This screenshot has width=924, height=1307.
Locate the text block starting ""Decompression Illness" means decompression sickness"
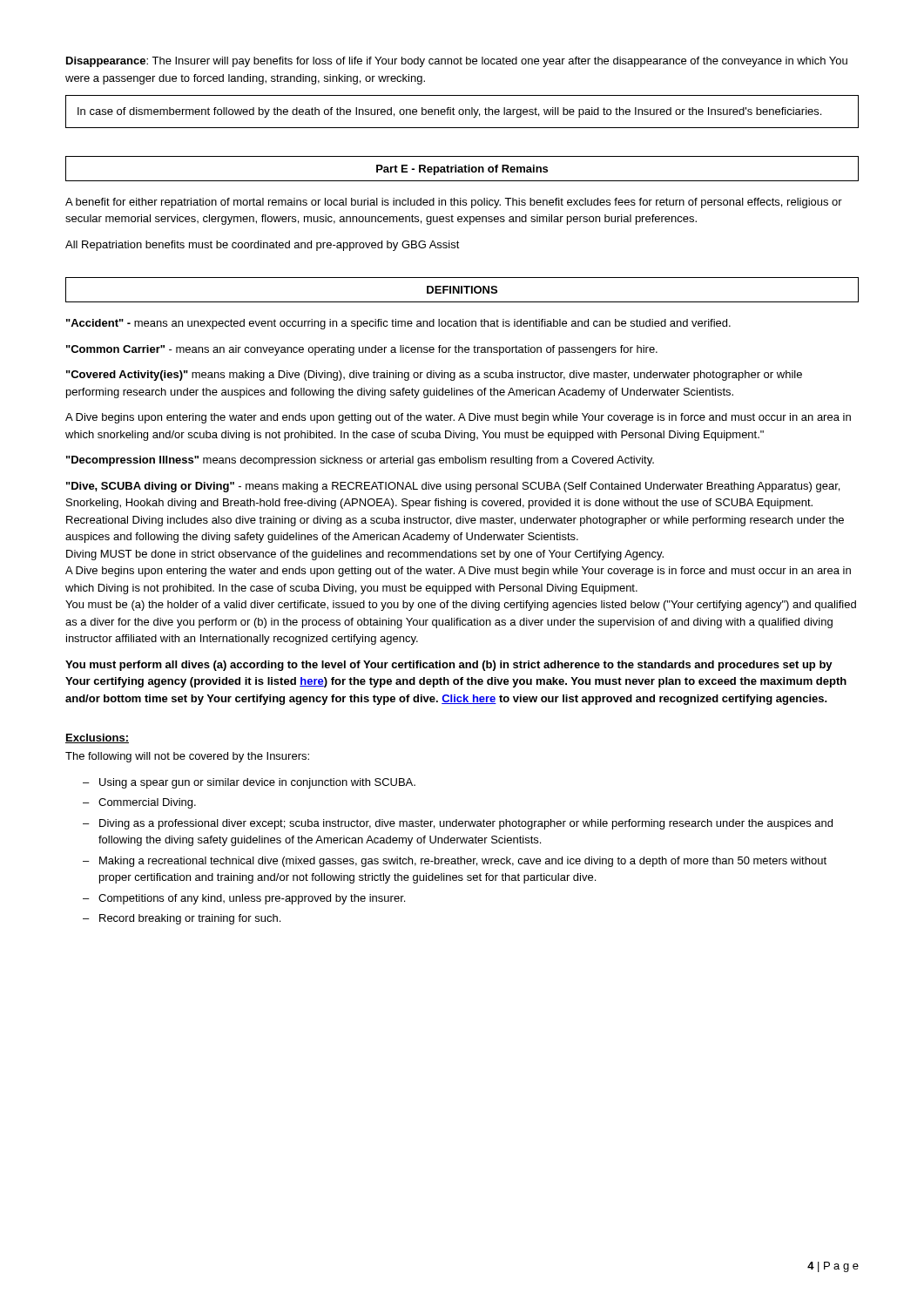pyautogui.click(x=360, y=460)
